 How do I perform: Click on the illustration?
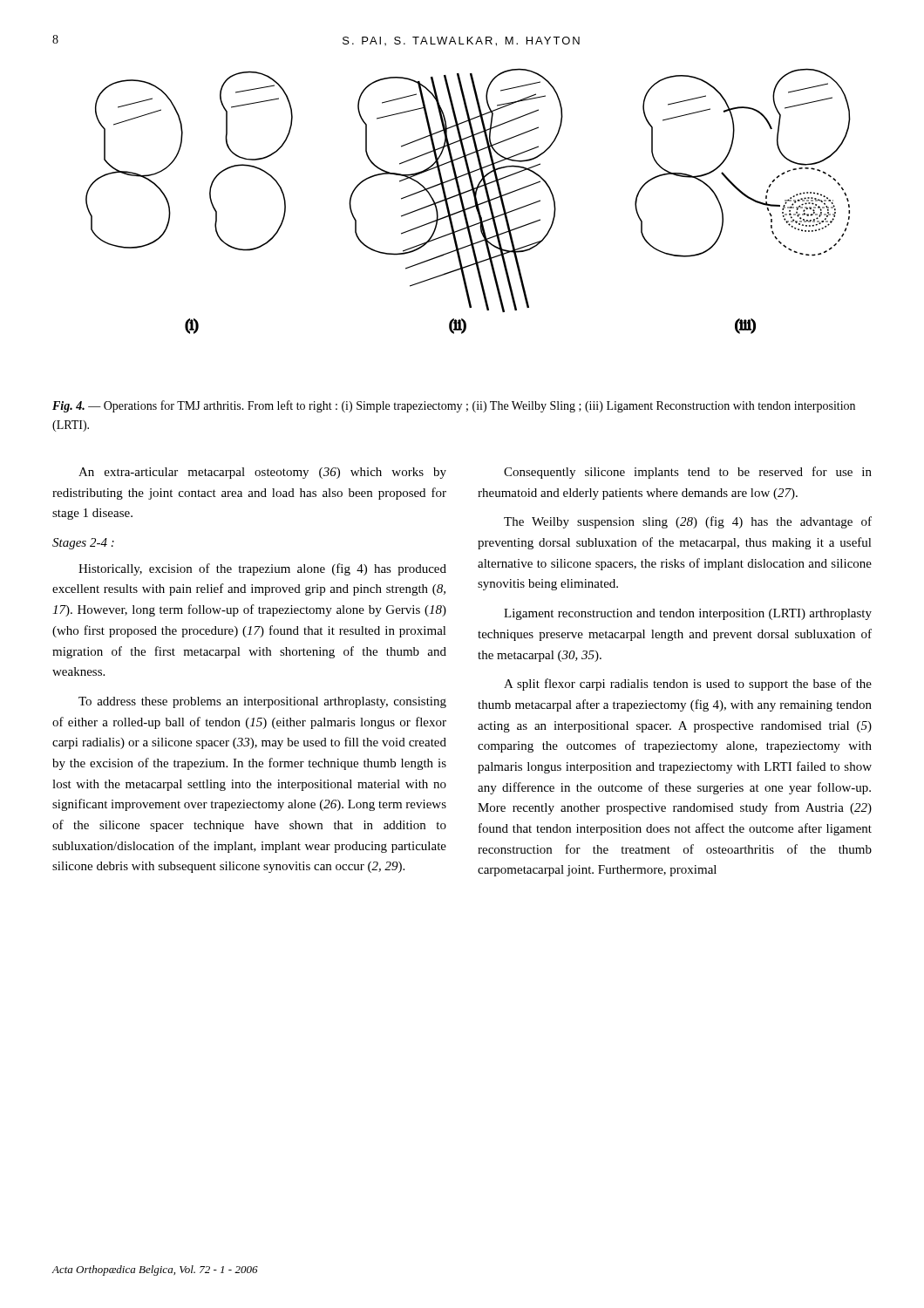pos(462,225)
